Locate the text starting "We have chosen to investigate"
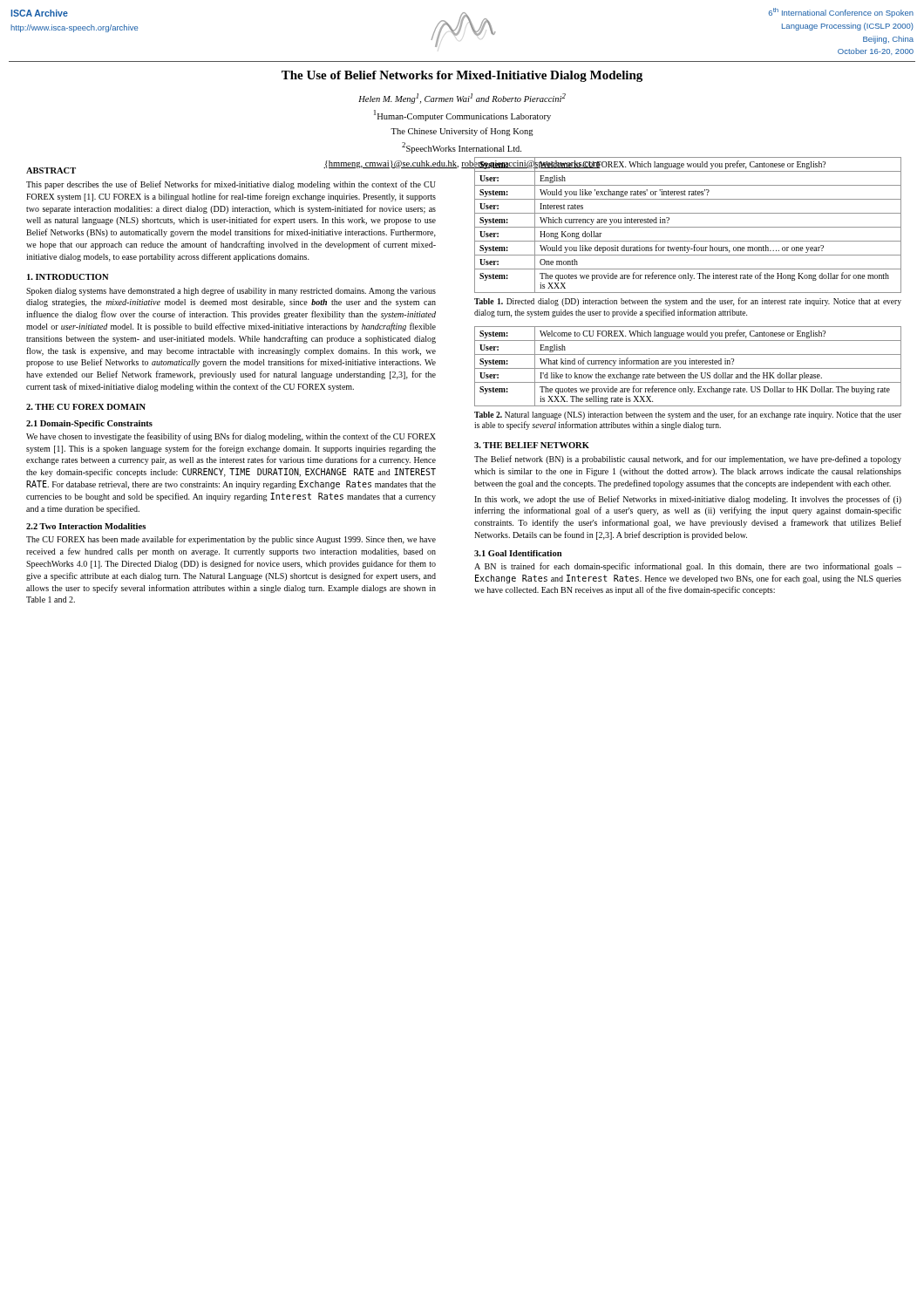This screenshot has height=1308, width=924. pos(231,472)
